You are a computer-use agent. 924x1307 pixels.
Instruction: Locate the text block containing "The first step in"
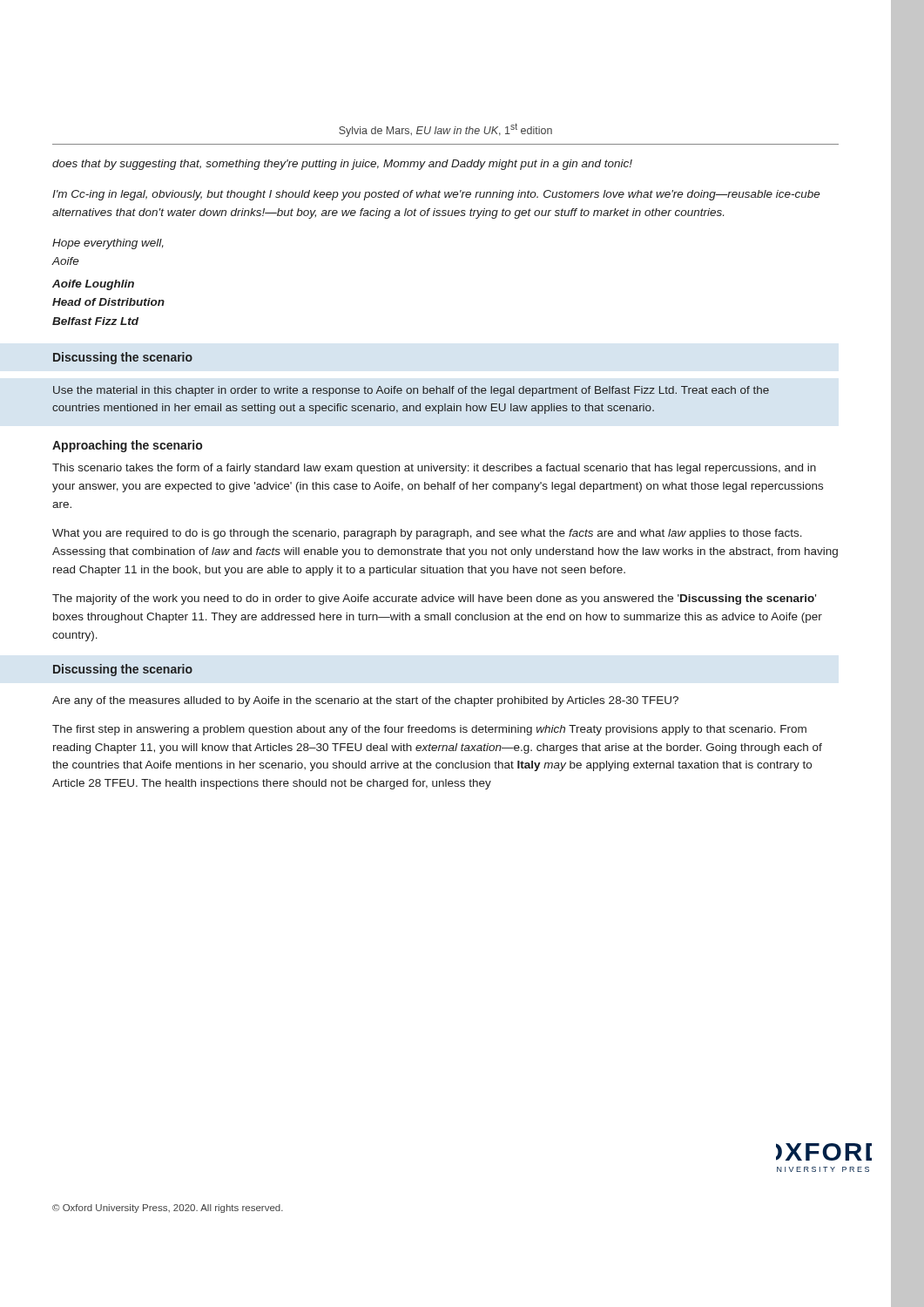click(437, 756)
